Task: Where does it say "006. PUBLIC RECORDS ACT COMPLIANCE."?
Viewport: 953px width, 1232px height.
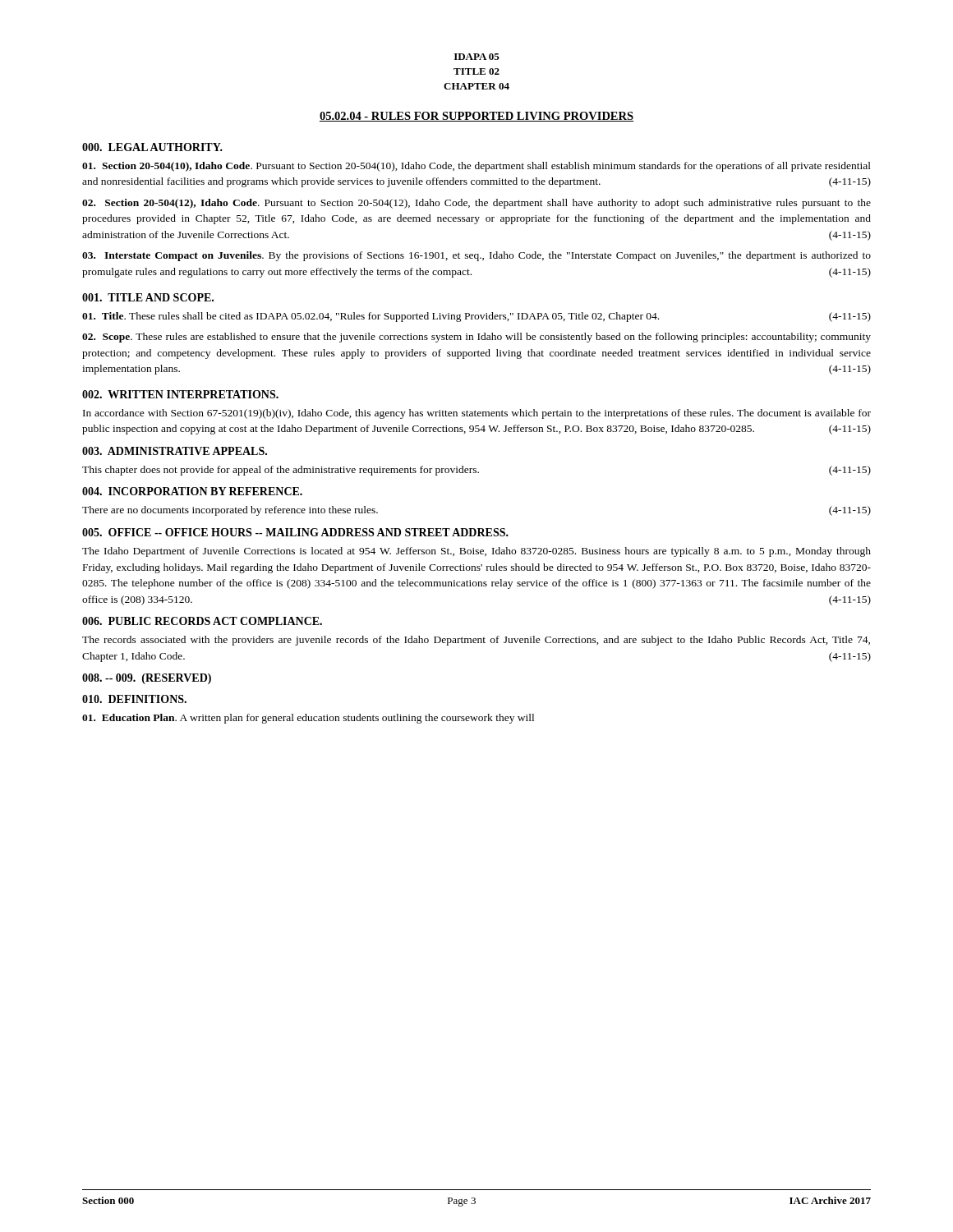Action: click(202, 622)
